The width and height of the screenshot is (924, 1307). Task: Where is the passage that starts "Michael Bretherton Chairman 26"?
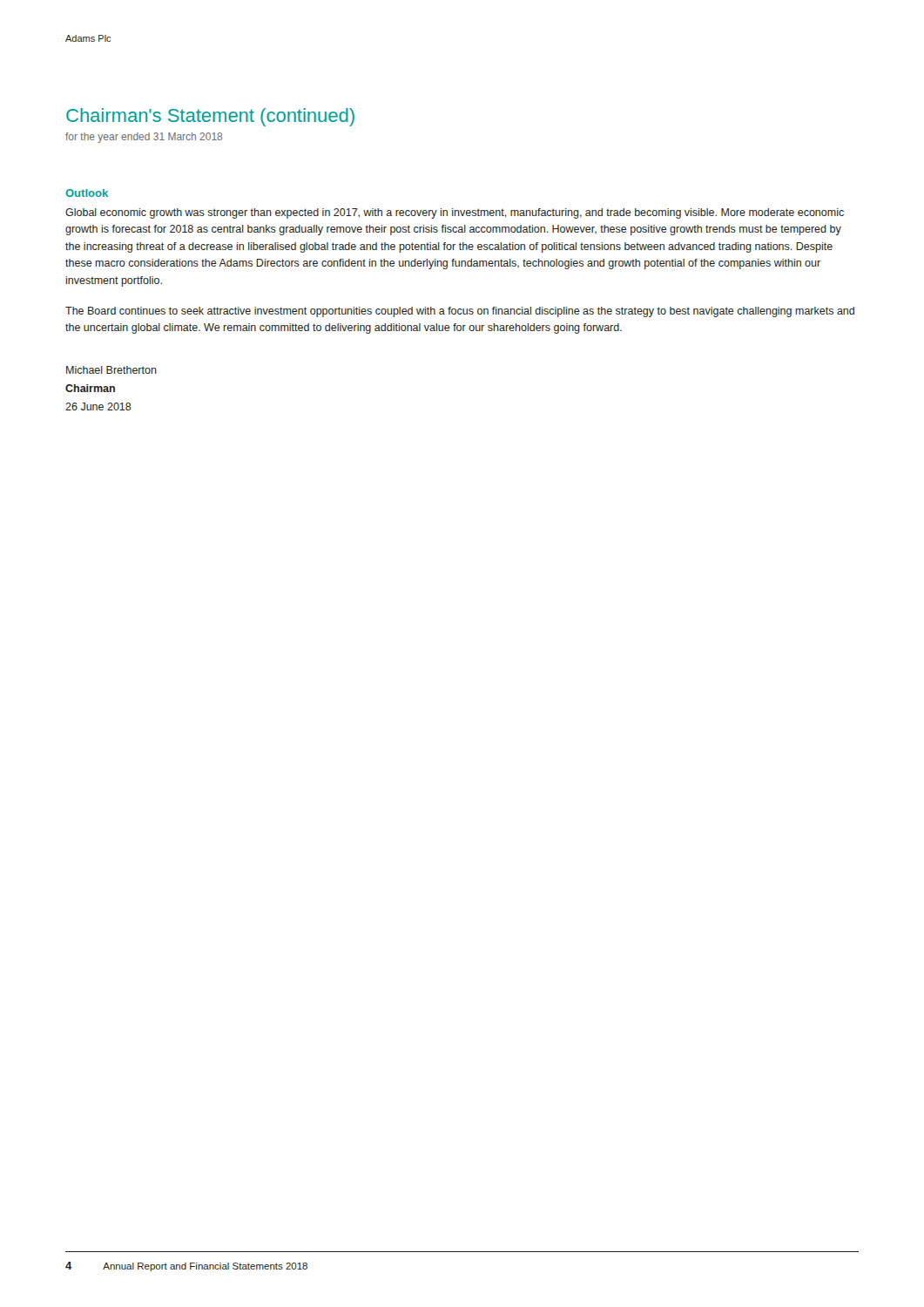(x=111, y=389)
